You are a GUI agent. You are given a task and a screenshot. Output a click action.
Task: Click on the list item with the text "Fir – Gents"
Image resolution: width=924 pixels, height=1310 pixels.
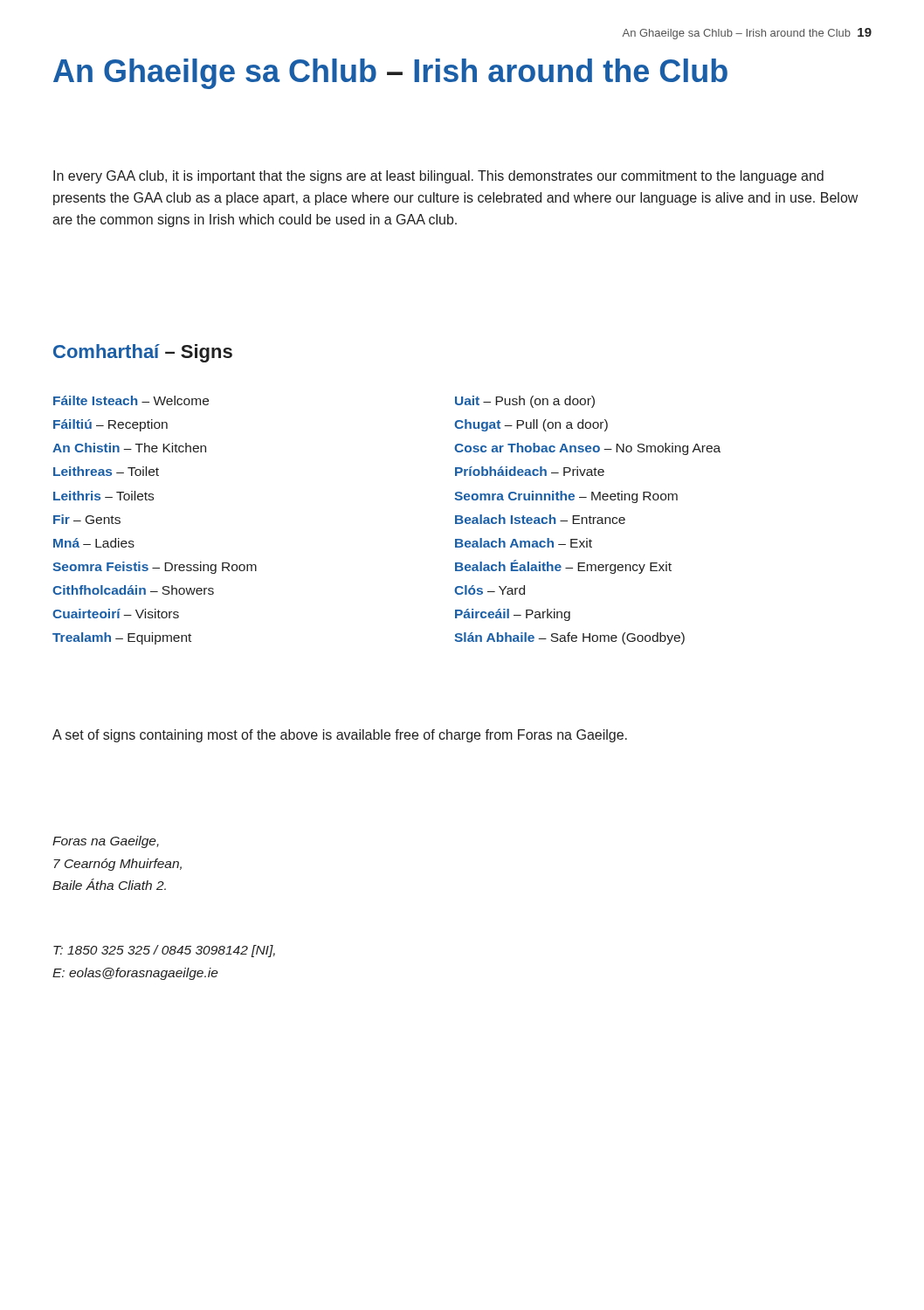[87, 519]
